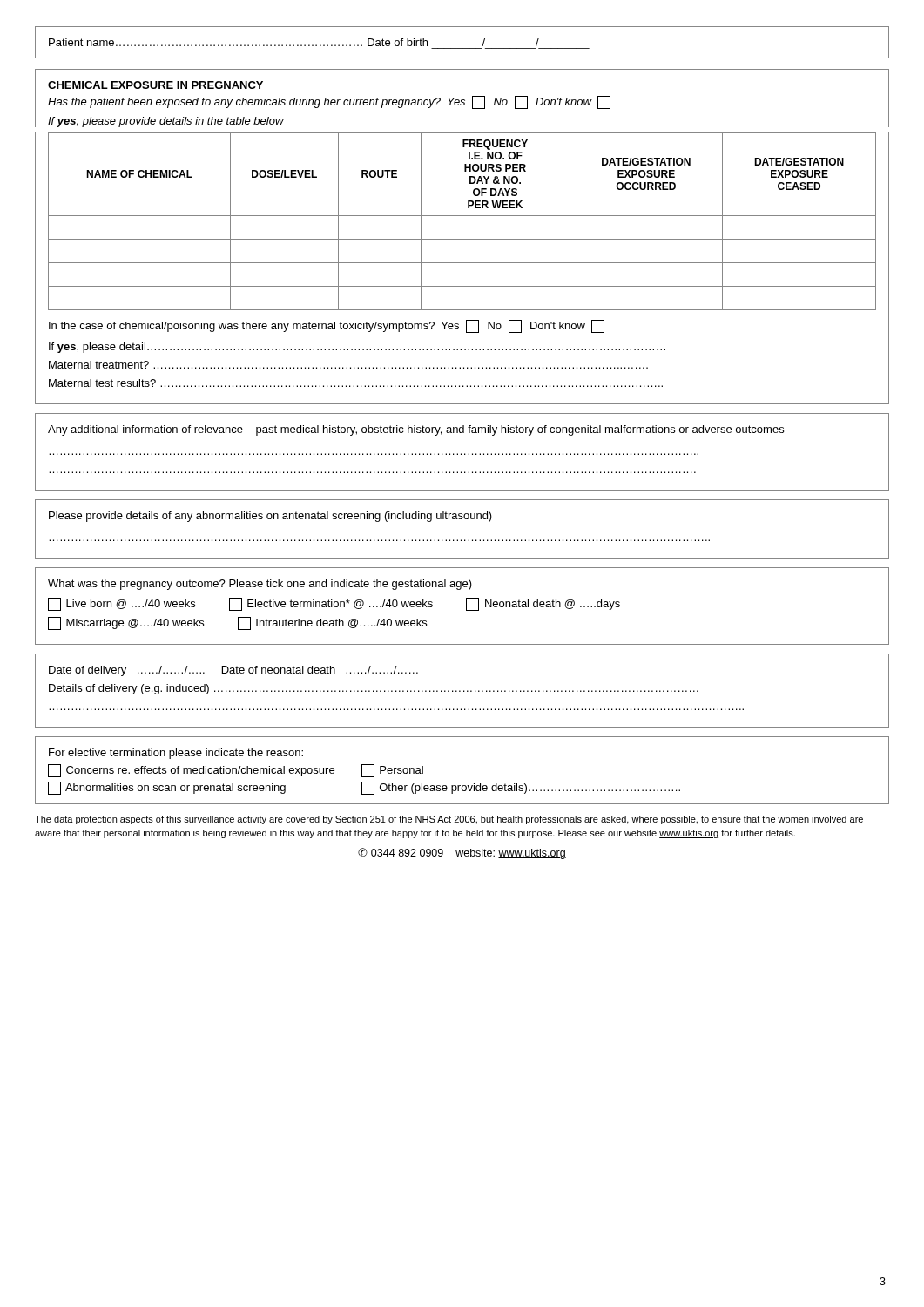This screenshot has width=924, height=1307.
Task: Find the block on this page that starts "Patient name………………………………………………………… Date"
Action: click(318, 42)
